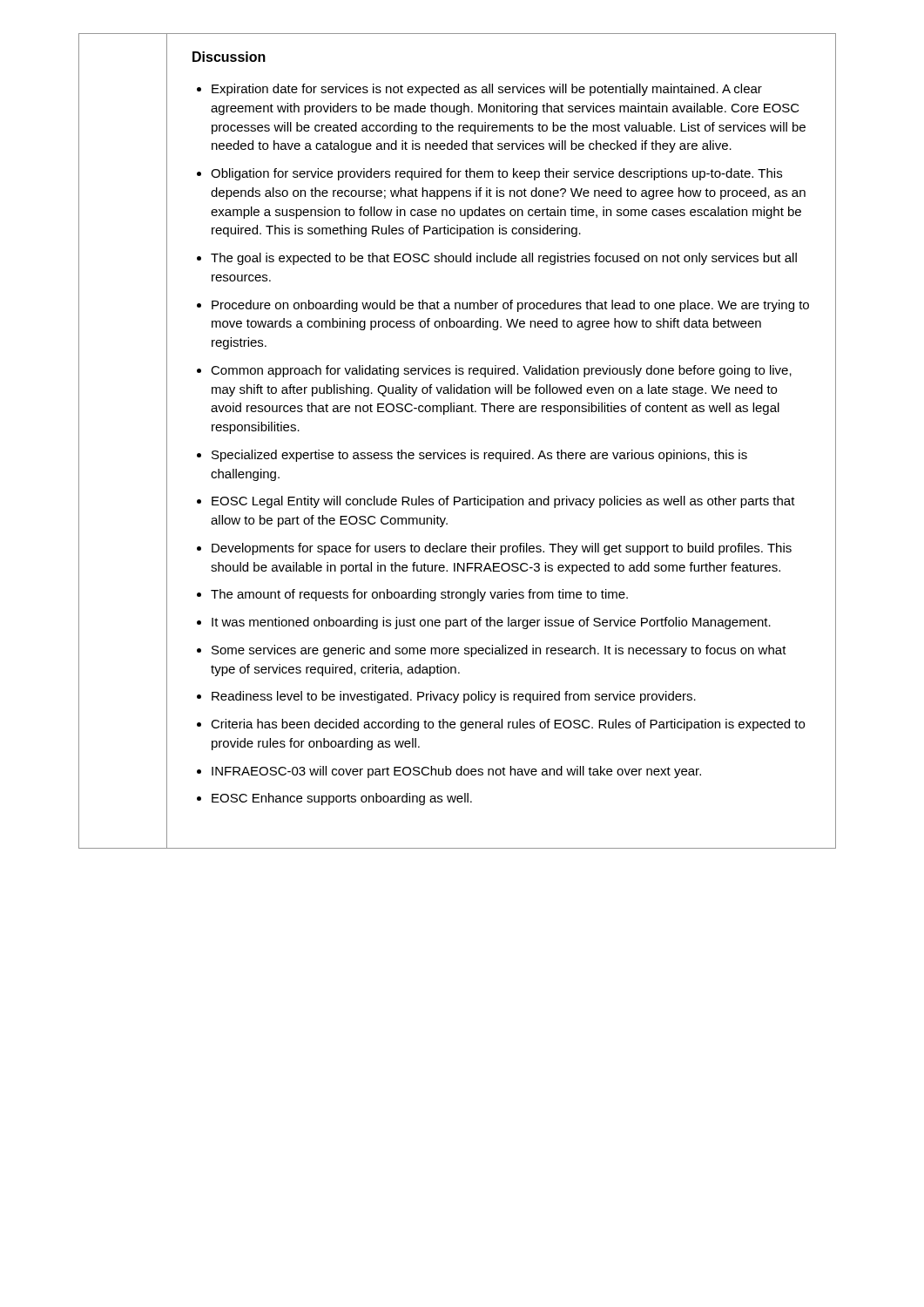Select the list item that reads "EOSC Legal Entity"
Viewport: 924px width, 1307px height.
click(503, 510)
